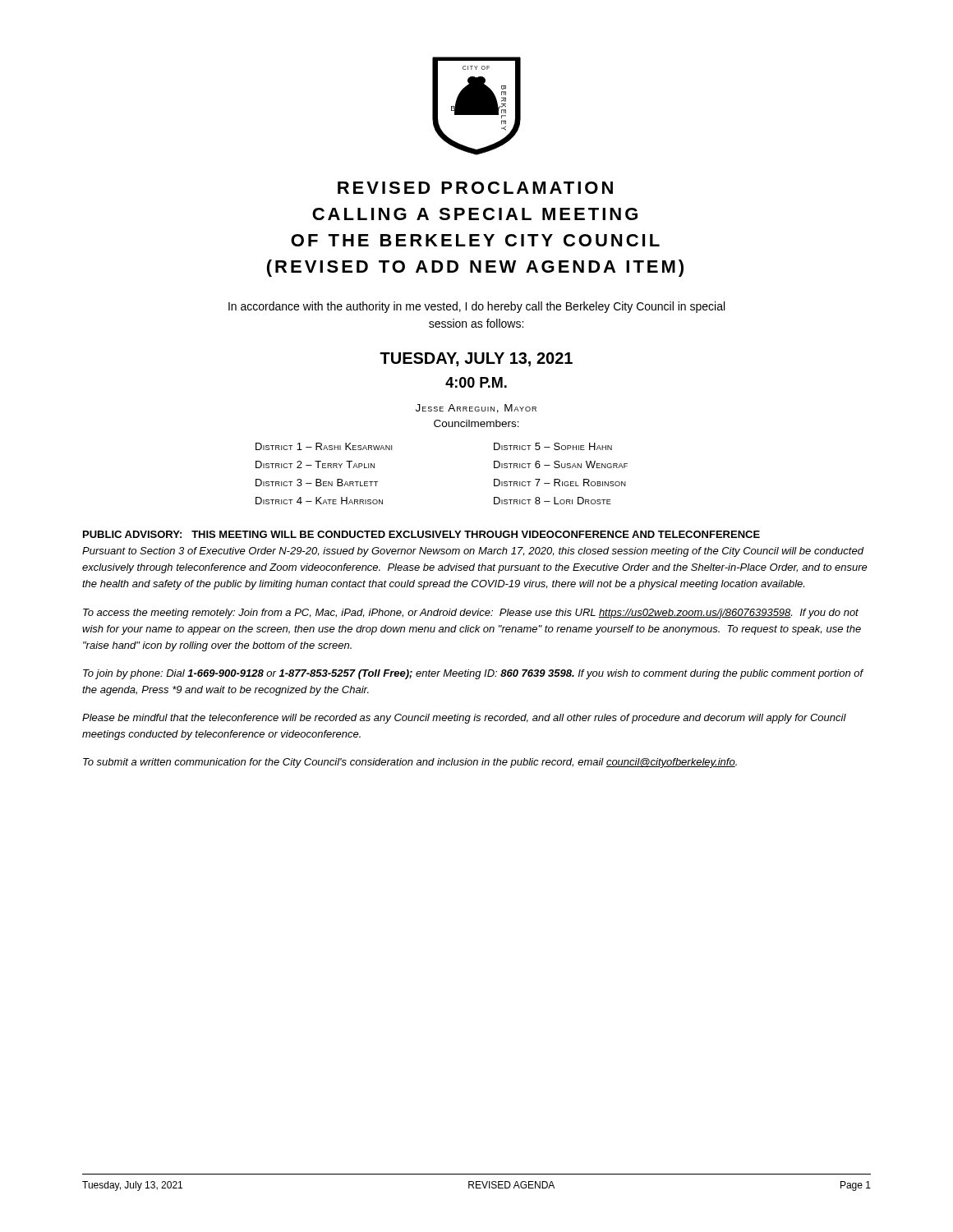
Task: Locate the list item that reads "District 1 – Rashi Kesarwani District 2"
Action: [324, 473]
